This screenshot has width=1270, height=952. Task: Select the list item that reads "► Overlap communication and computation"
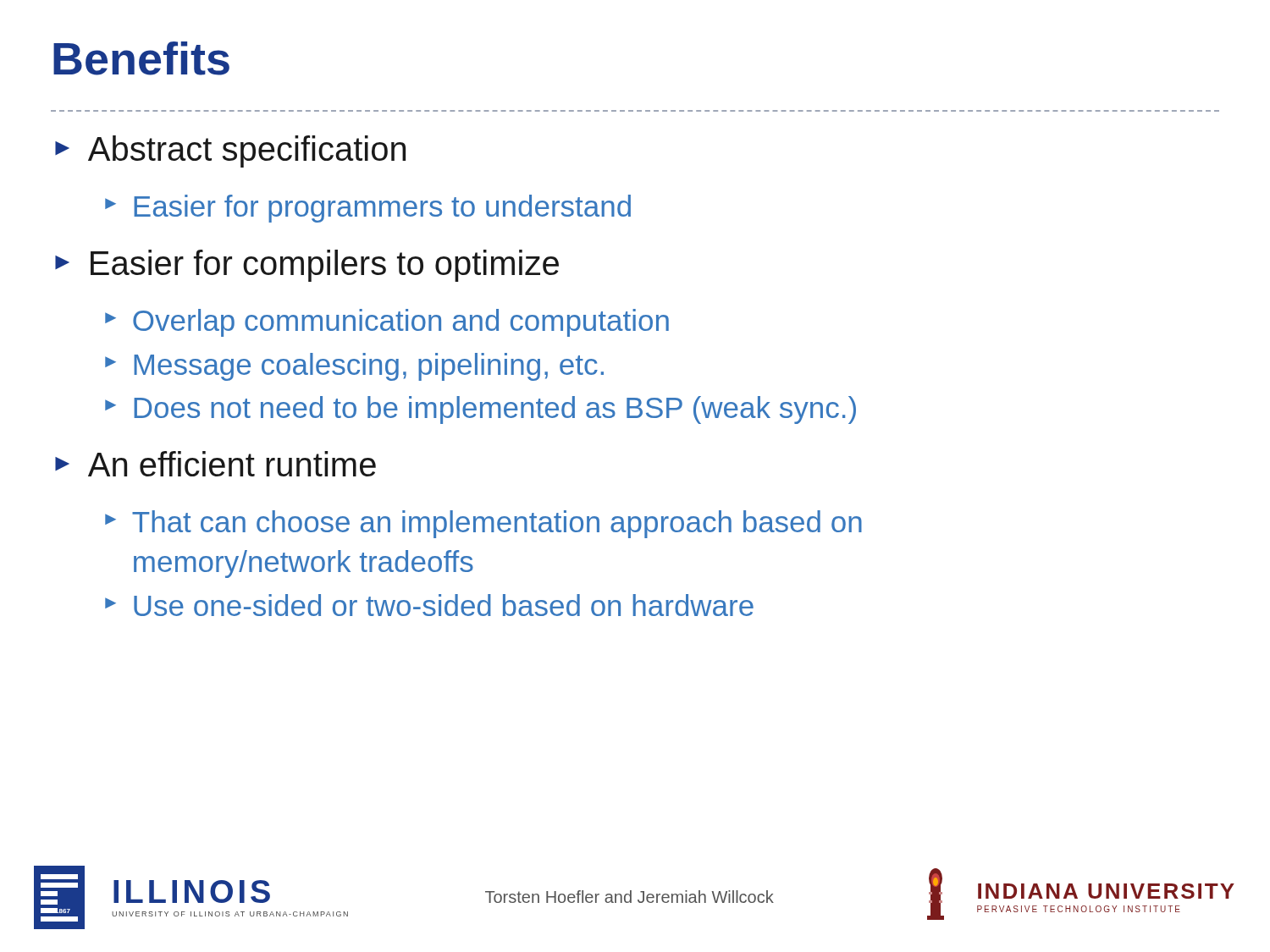(386, 321)
